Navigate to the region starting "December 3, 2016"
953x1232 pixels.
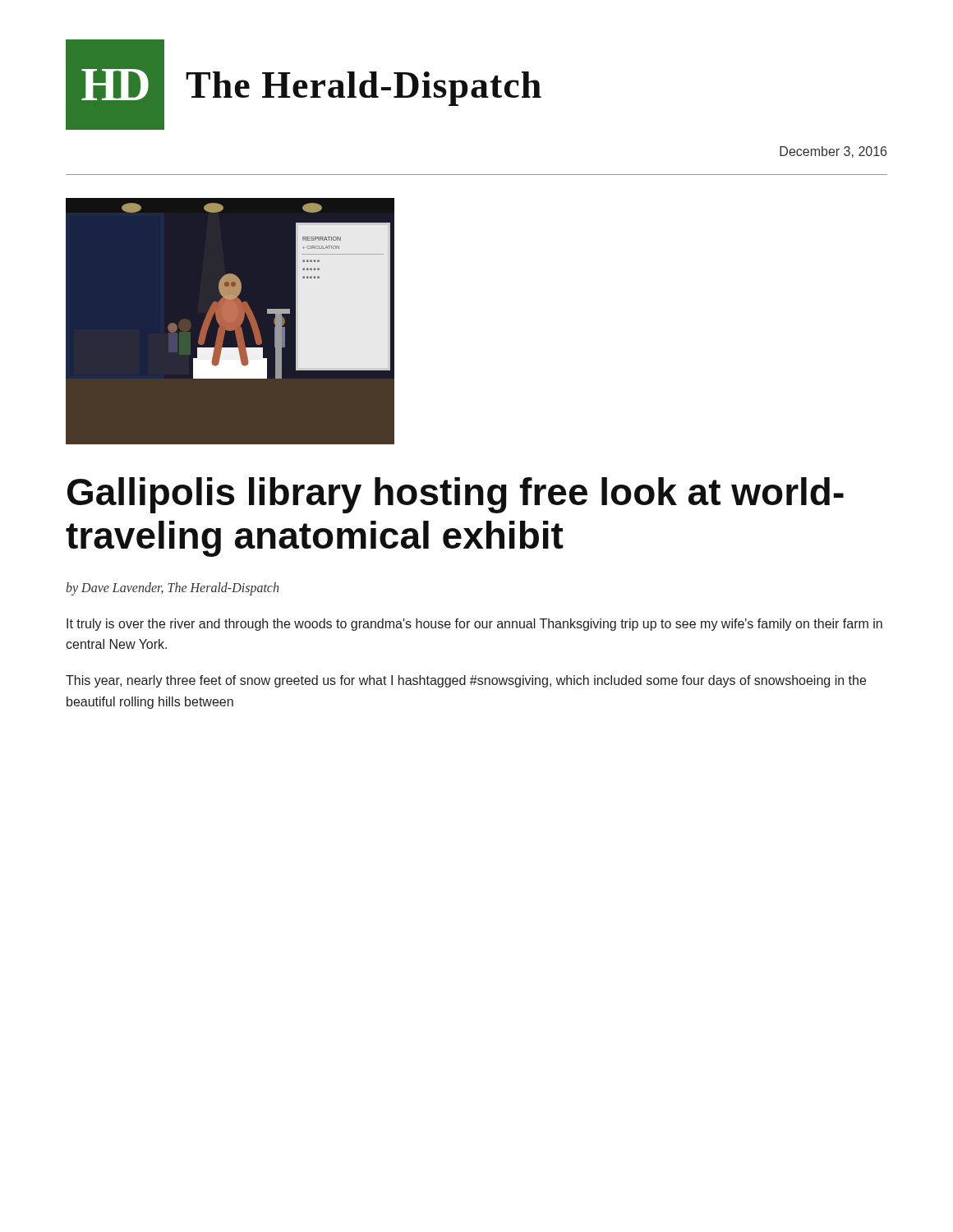(833, 152)
